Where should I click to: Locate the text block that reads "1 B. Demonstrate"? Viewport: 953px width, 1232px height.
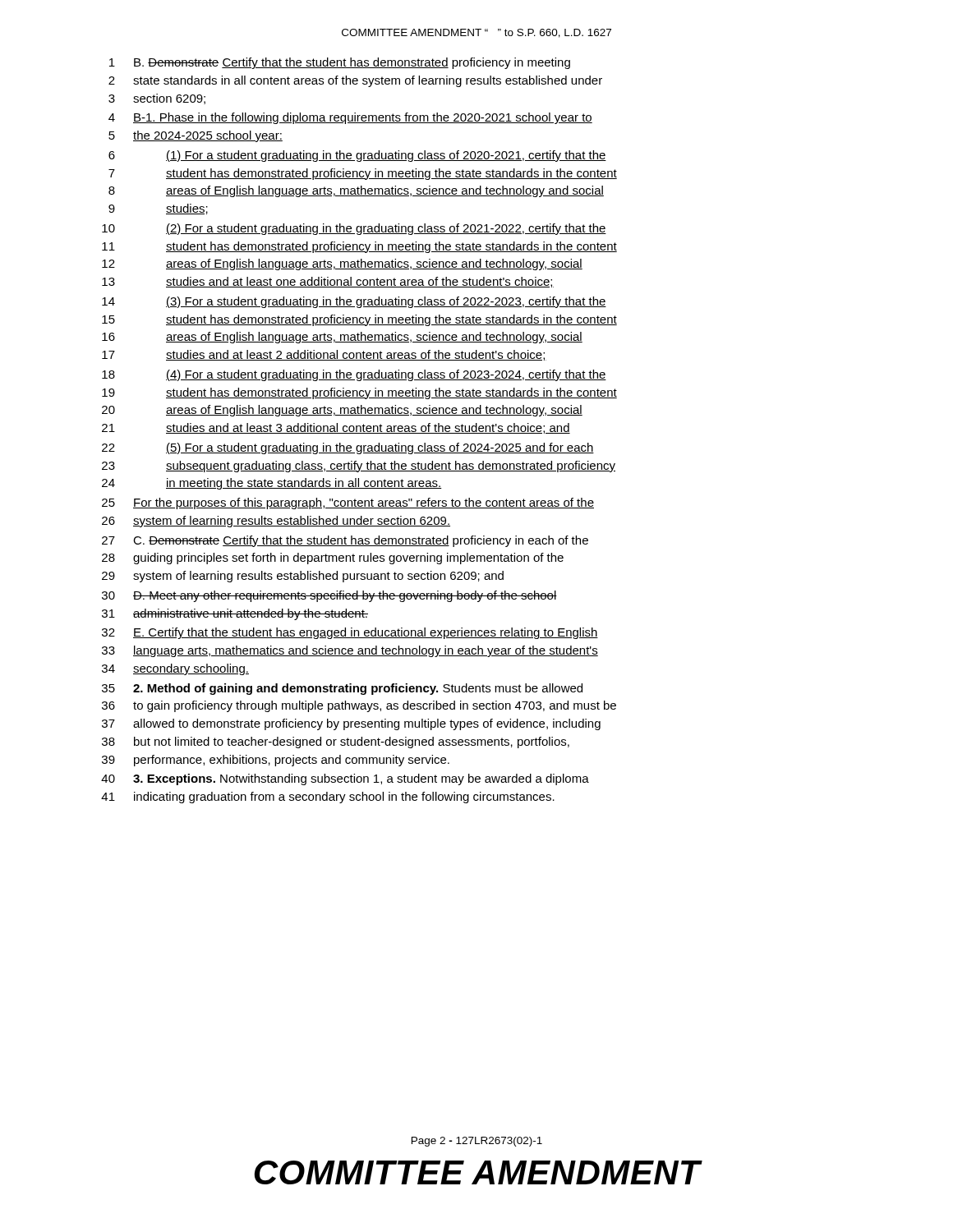coord(476,80)
